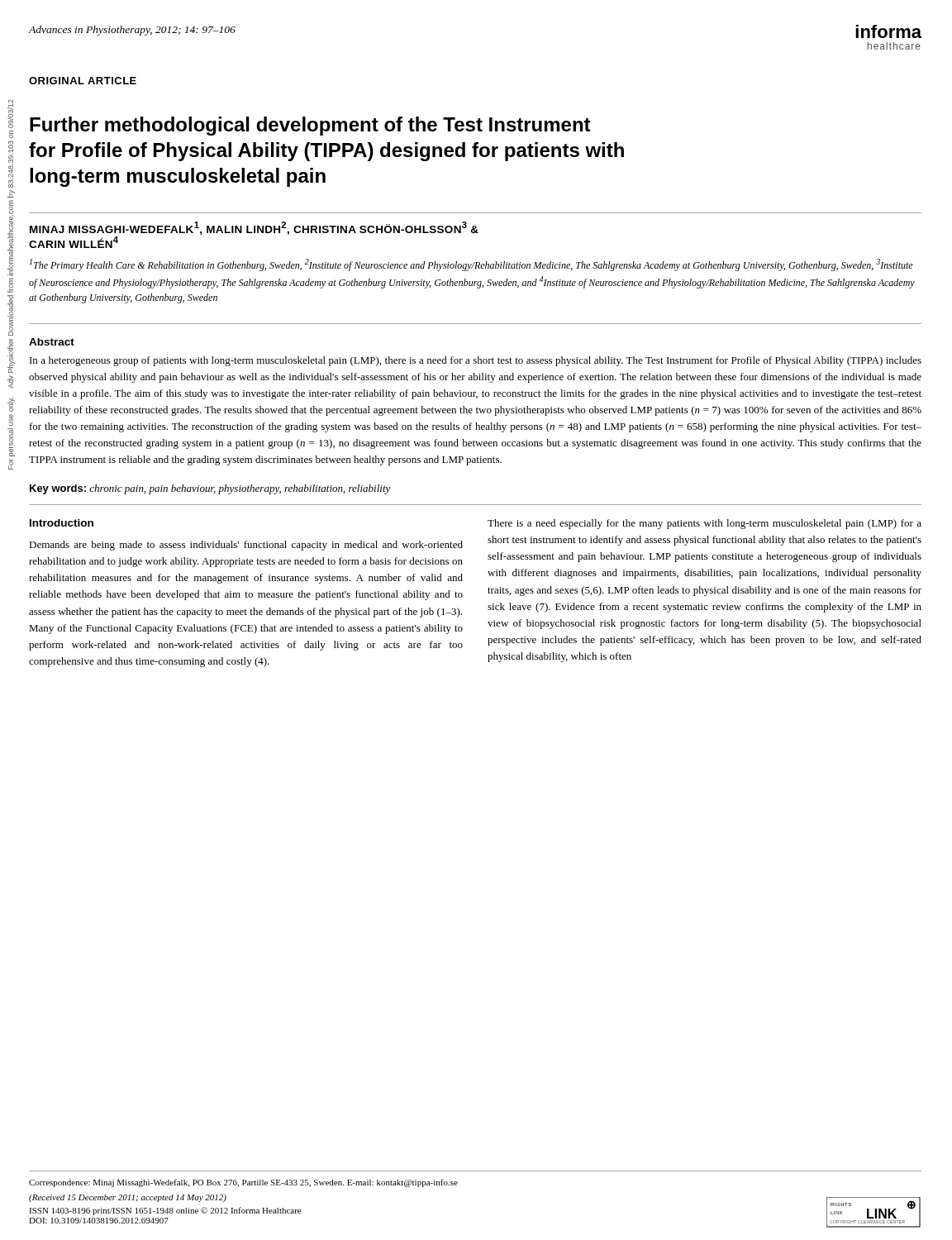Click on the text block that reads "1The Primary Health Care"
Image resolution: width=952 pixels, height=1240 pixels.
[472, 280]
